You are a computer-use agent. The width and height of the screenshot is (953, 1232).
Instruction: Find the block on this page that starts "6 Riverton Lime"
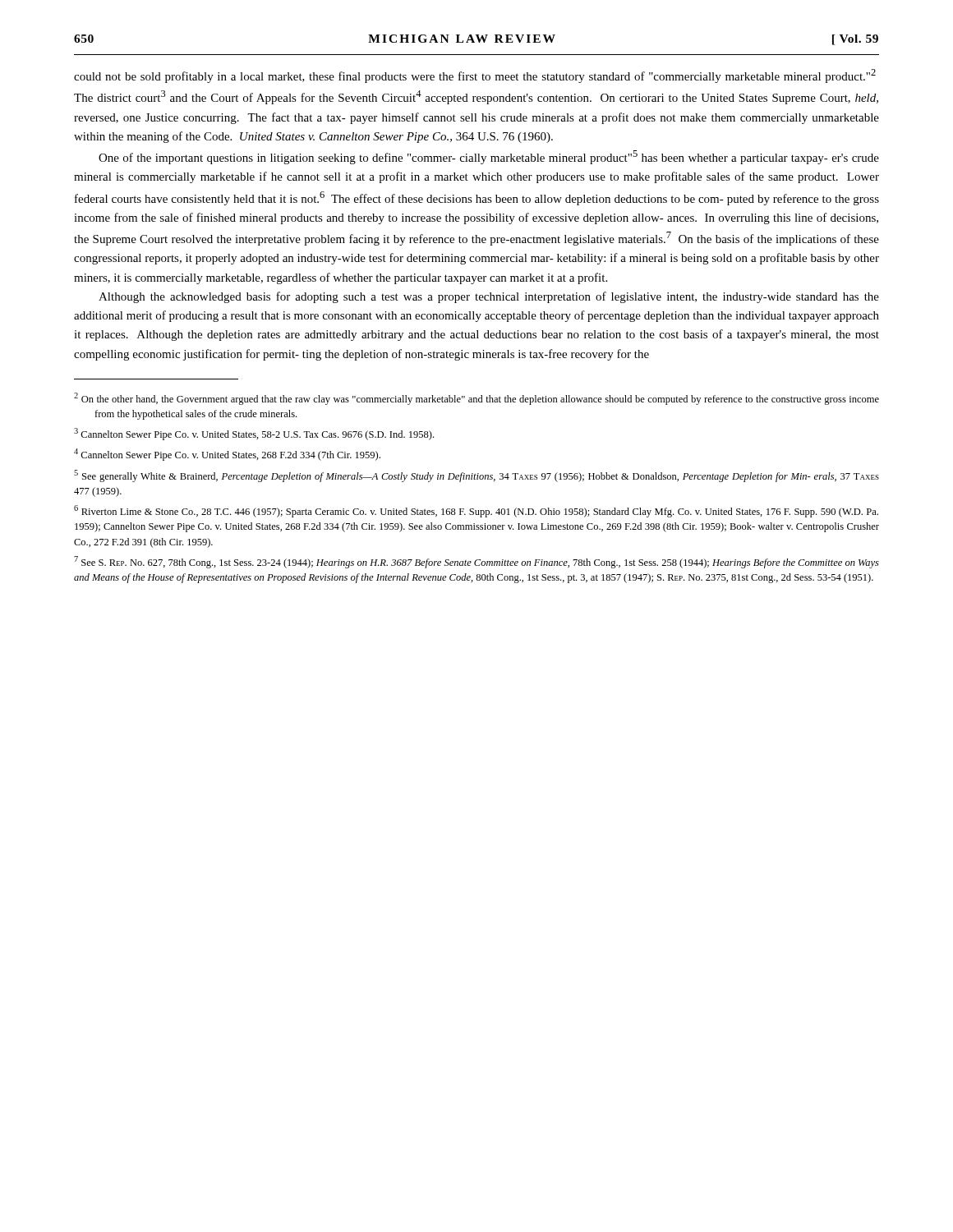(476, 526)
